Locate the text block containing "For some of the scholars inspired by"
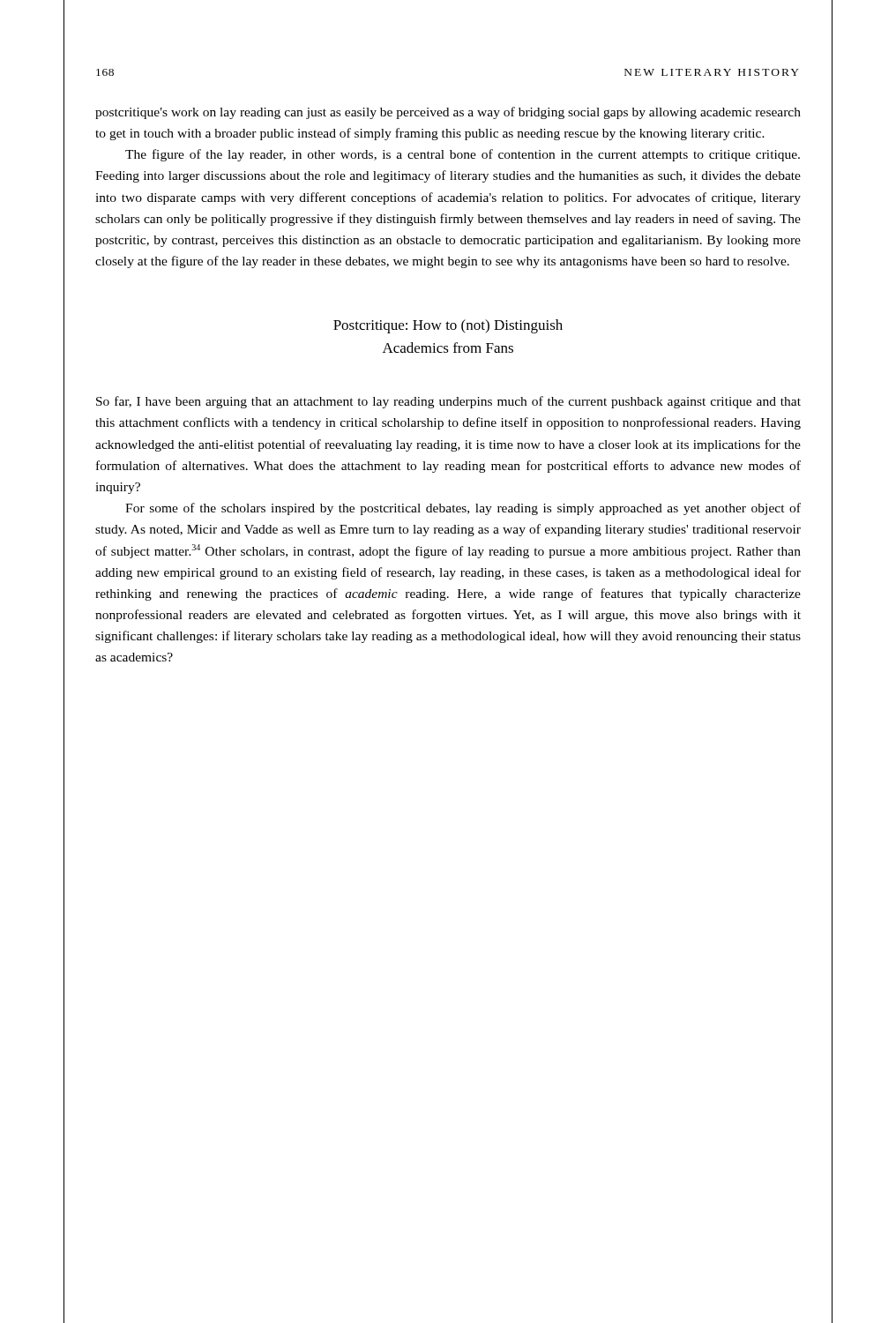896x1323 pixels. 448,582
